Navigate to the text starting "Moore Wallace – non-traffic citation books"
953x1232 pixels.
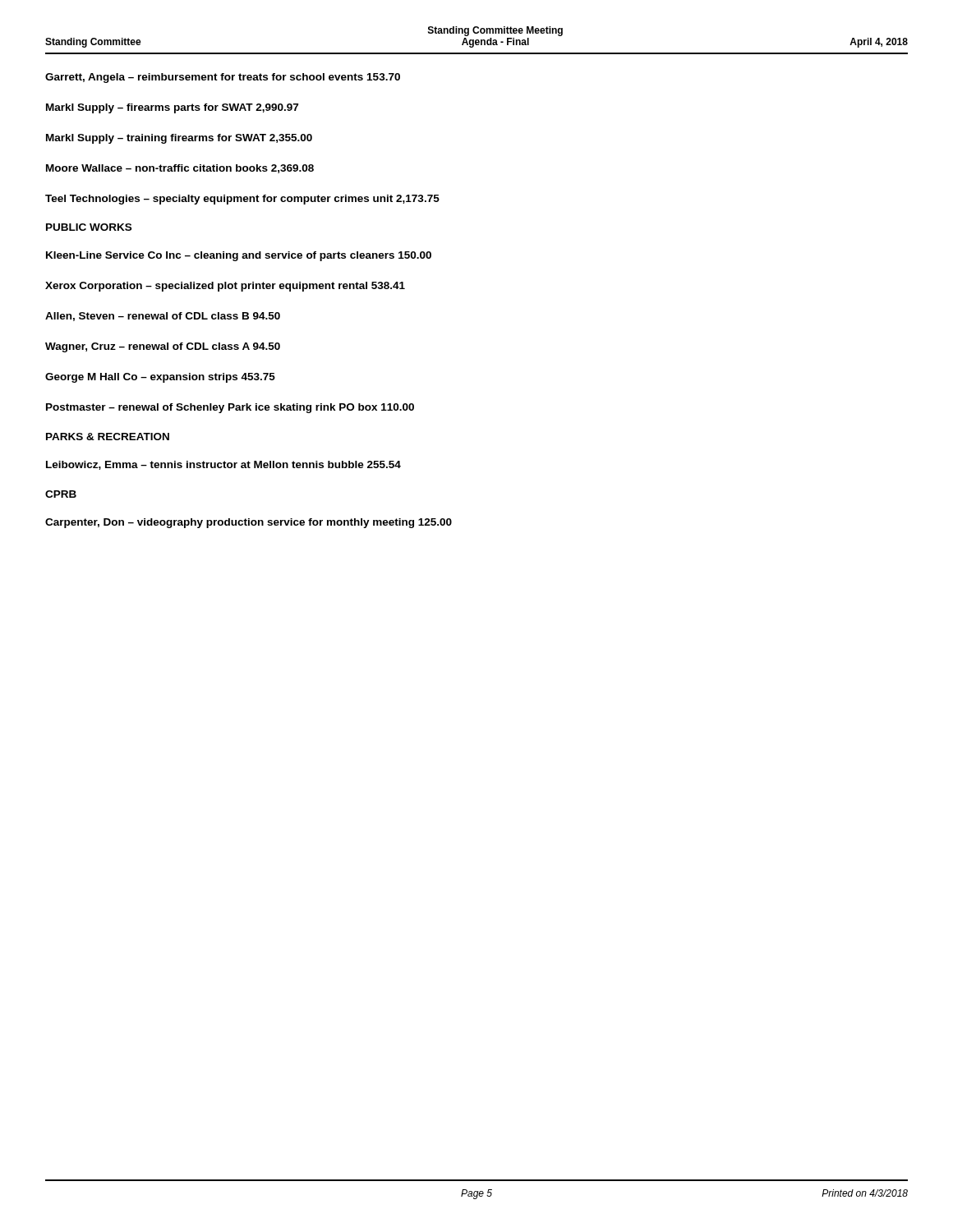tap(180, 168)
